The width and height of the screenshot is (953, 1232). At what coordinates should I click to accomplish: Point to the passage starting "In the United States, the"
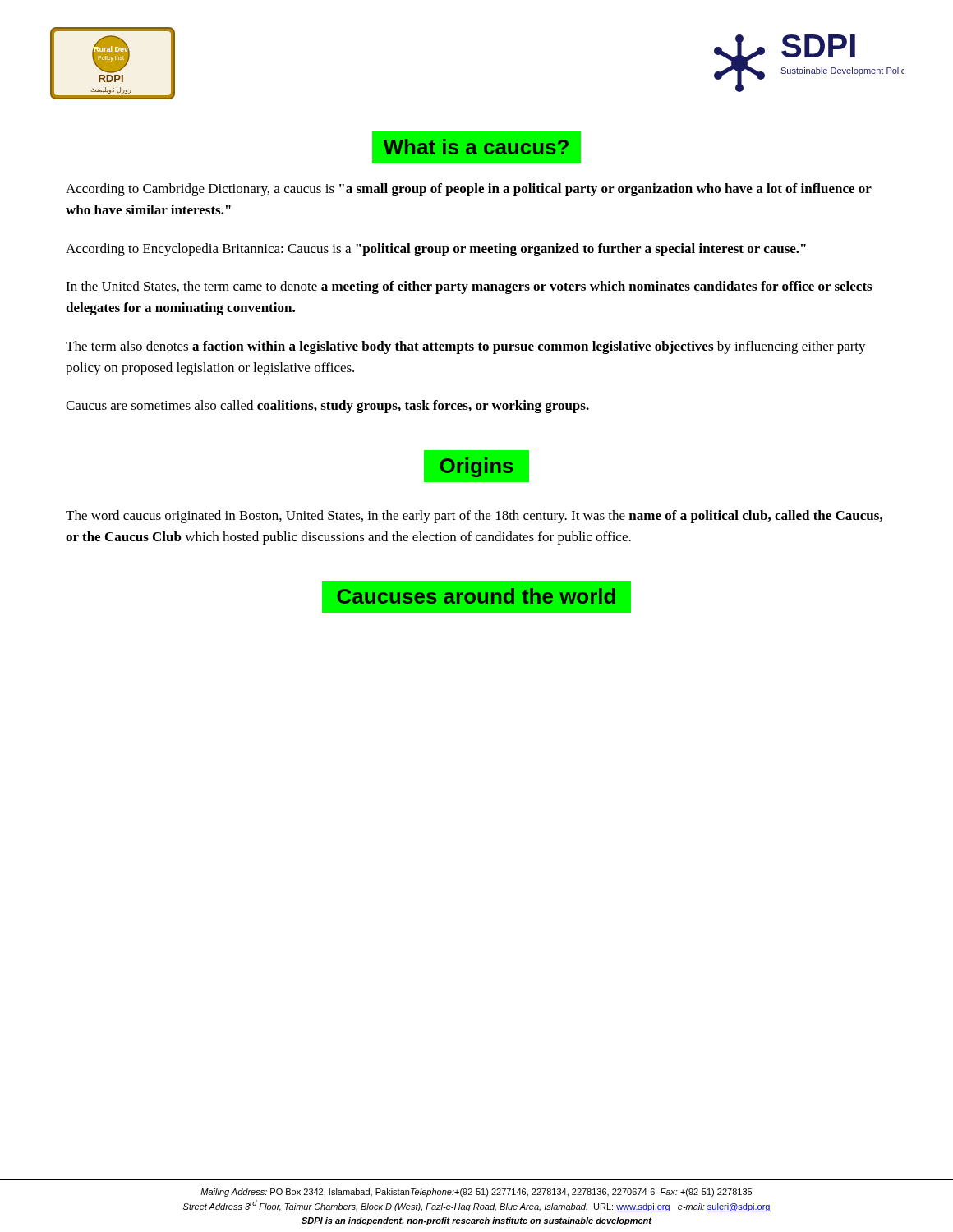pyautogui.click(x=476, y=298)
